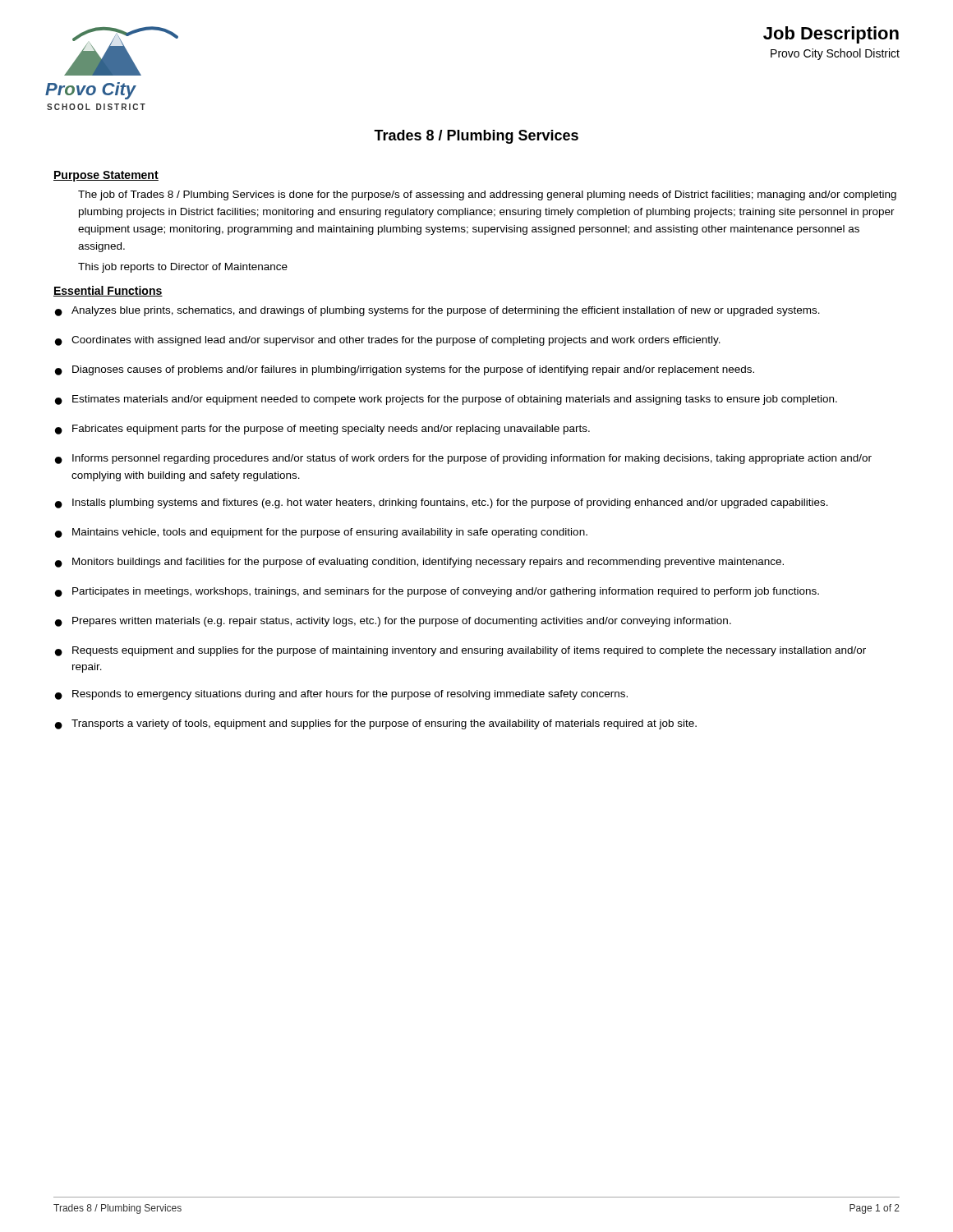Click the passage that begins "● Installs plumbing"
953x1232 pixels.
[476, 504]
